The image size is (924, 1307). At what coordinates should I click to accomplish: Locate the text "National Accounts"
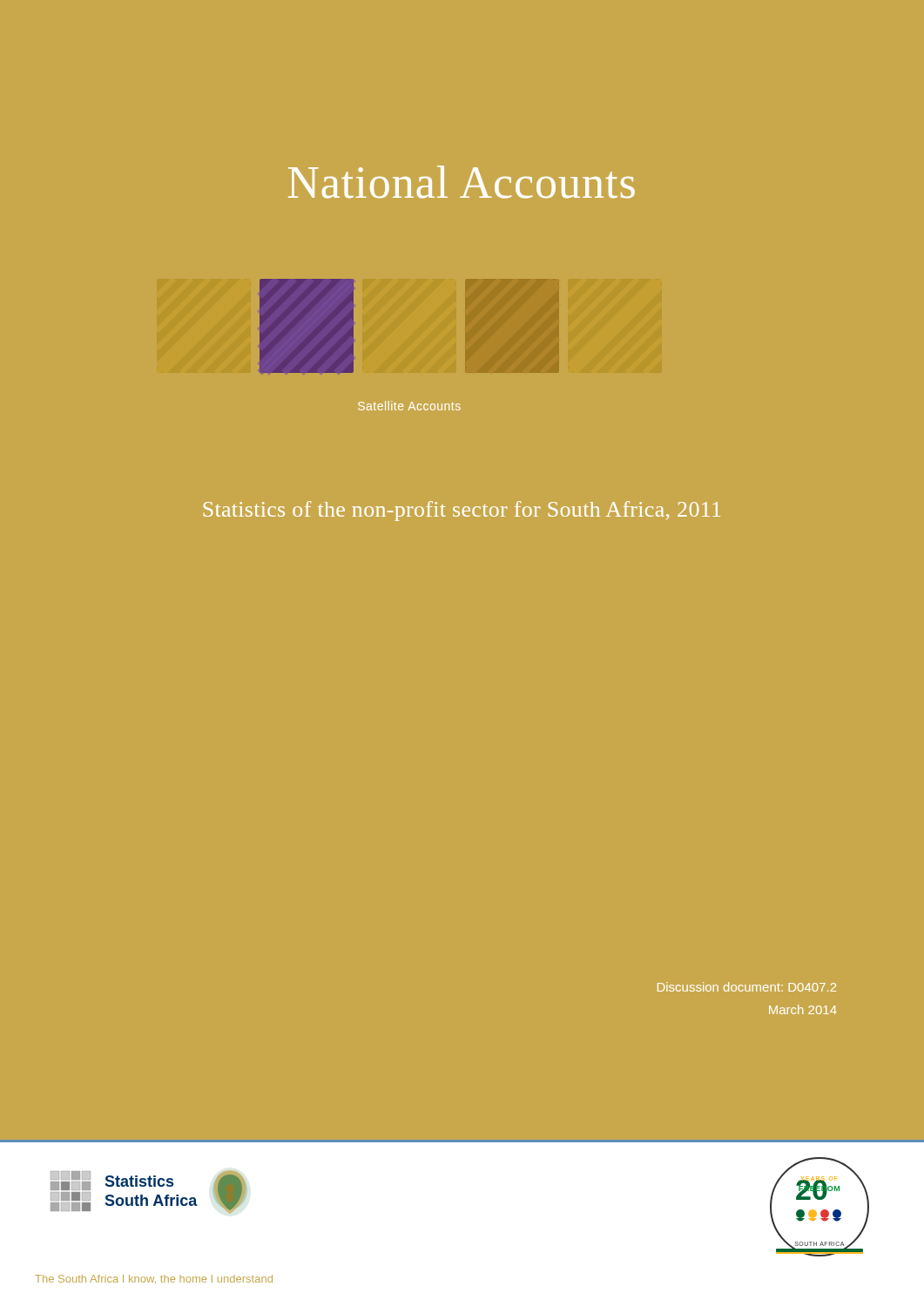(x=462, y=183)
